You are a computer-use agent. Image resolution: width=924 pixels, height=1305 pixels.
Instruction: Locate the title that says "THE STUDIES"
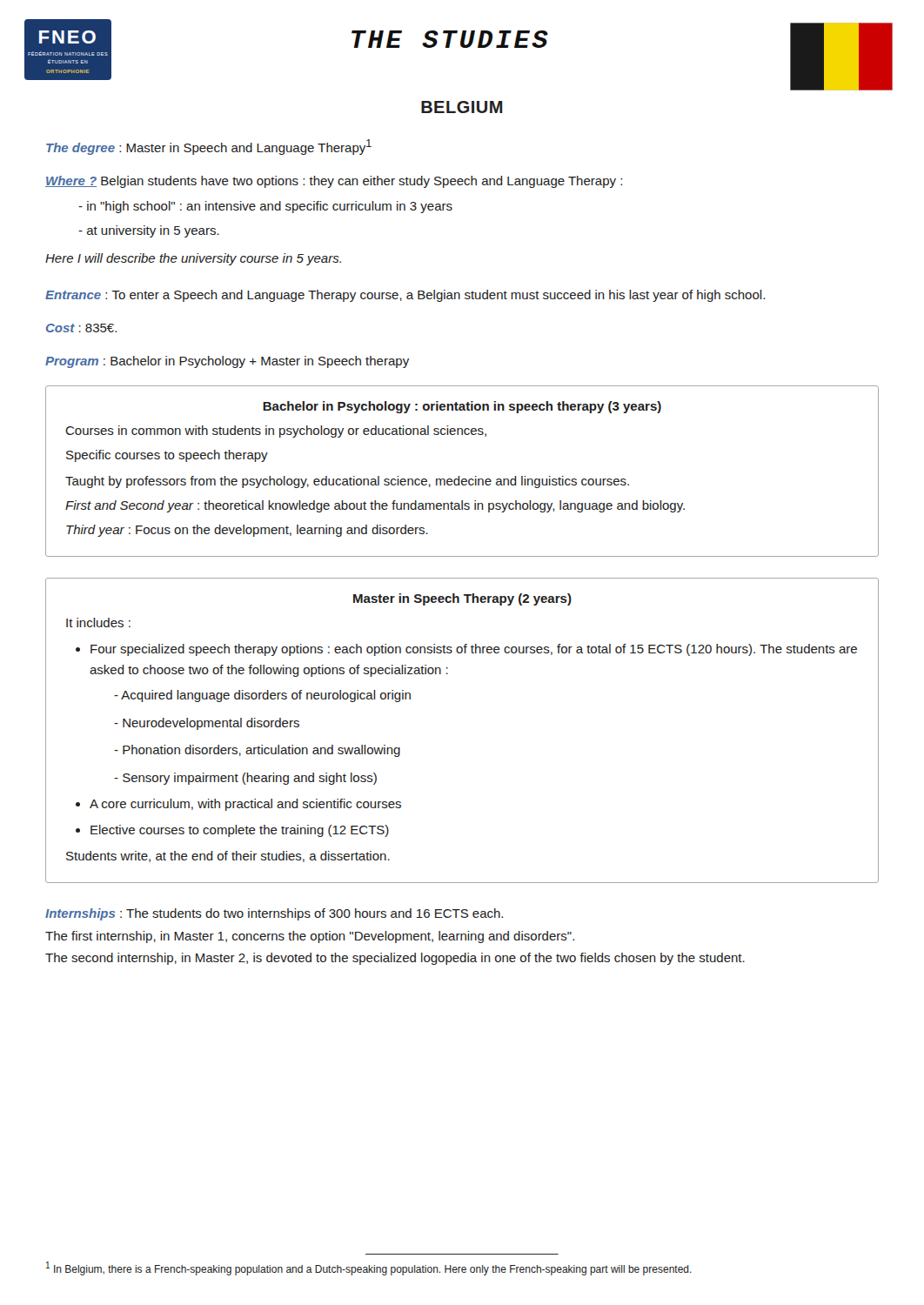450,41
